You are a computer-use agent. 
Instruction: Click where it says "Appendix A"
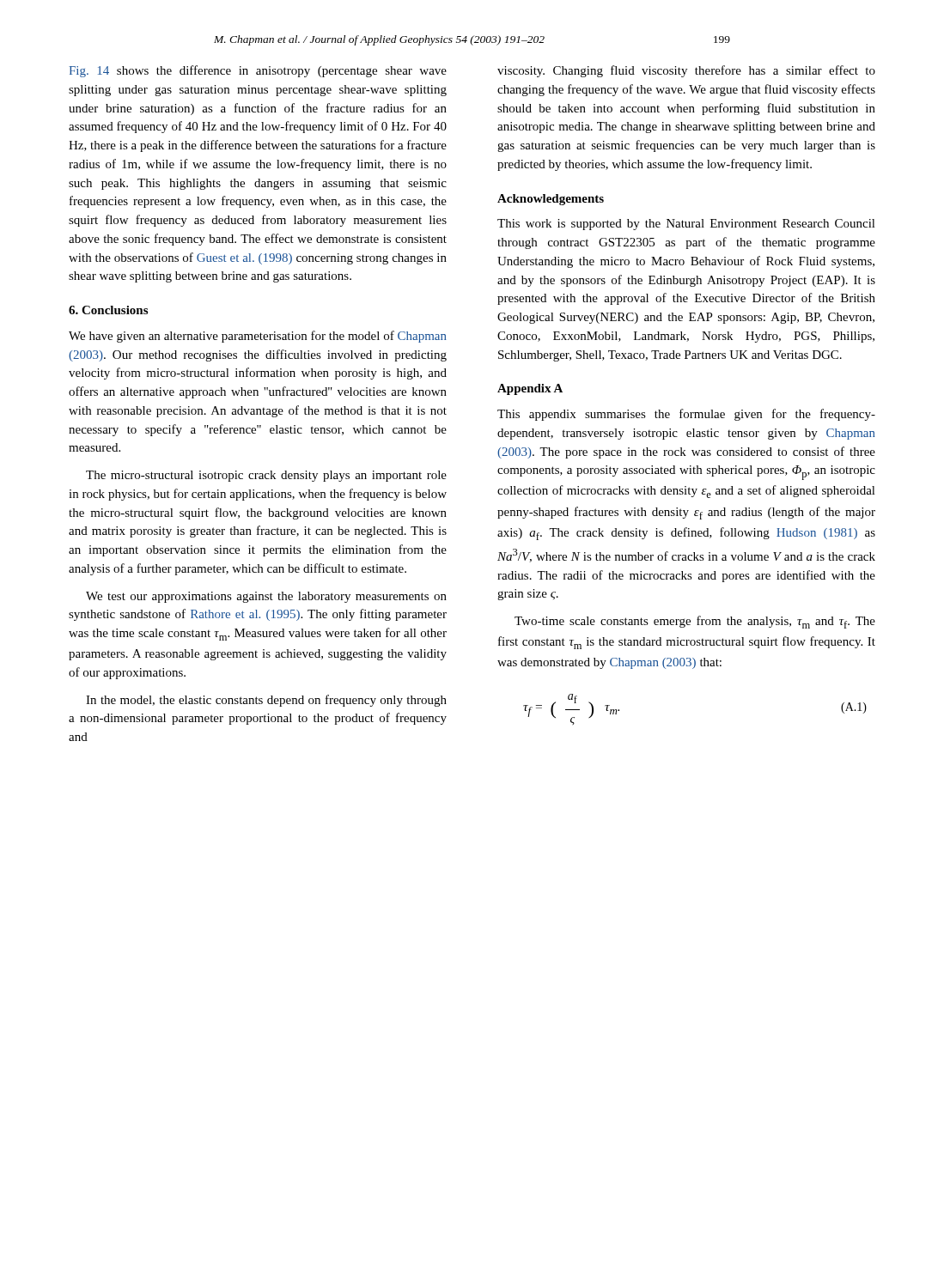(x=530, y=388)
